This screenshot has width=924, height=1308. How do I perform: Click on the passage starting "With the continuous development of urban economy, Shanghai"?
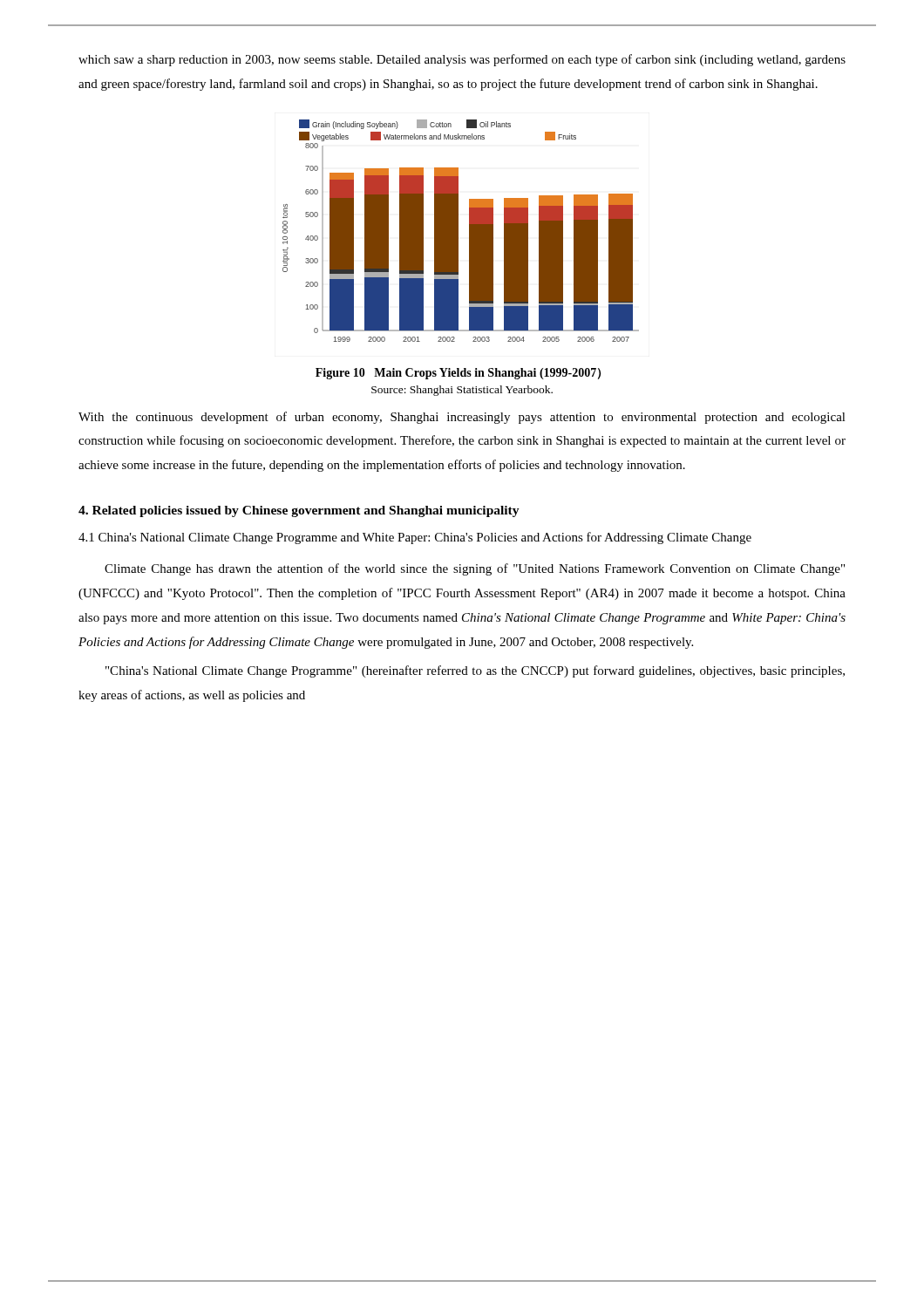(x=462, y=441)
